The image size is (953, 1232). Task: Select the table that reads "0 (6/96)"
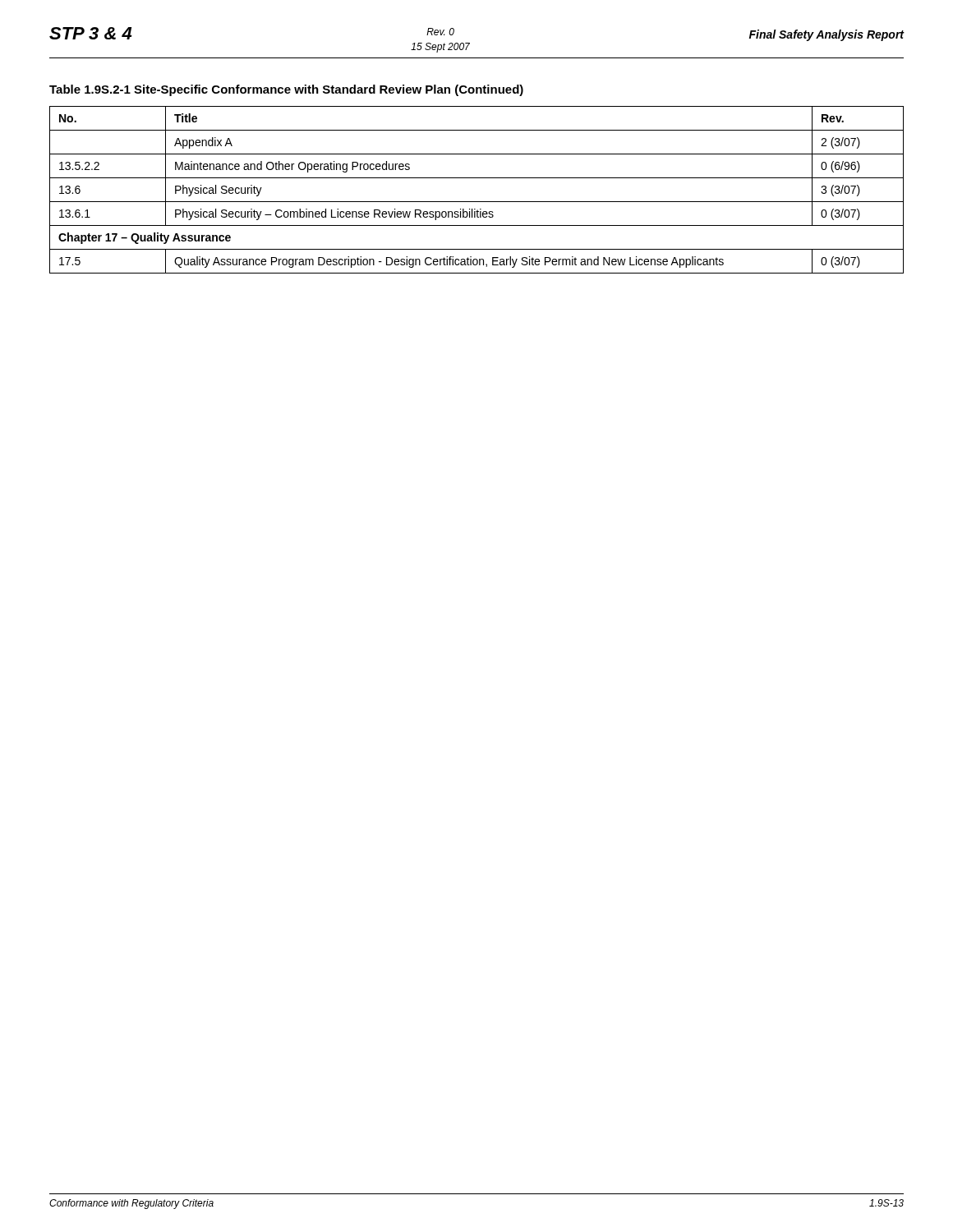pyautogui.click(x=476, y=190)
